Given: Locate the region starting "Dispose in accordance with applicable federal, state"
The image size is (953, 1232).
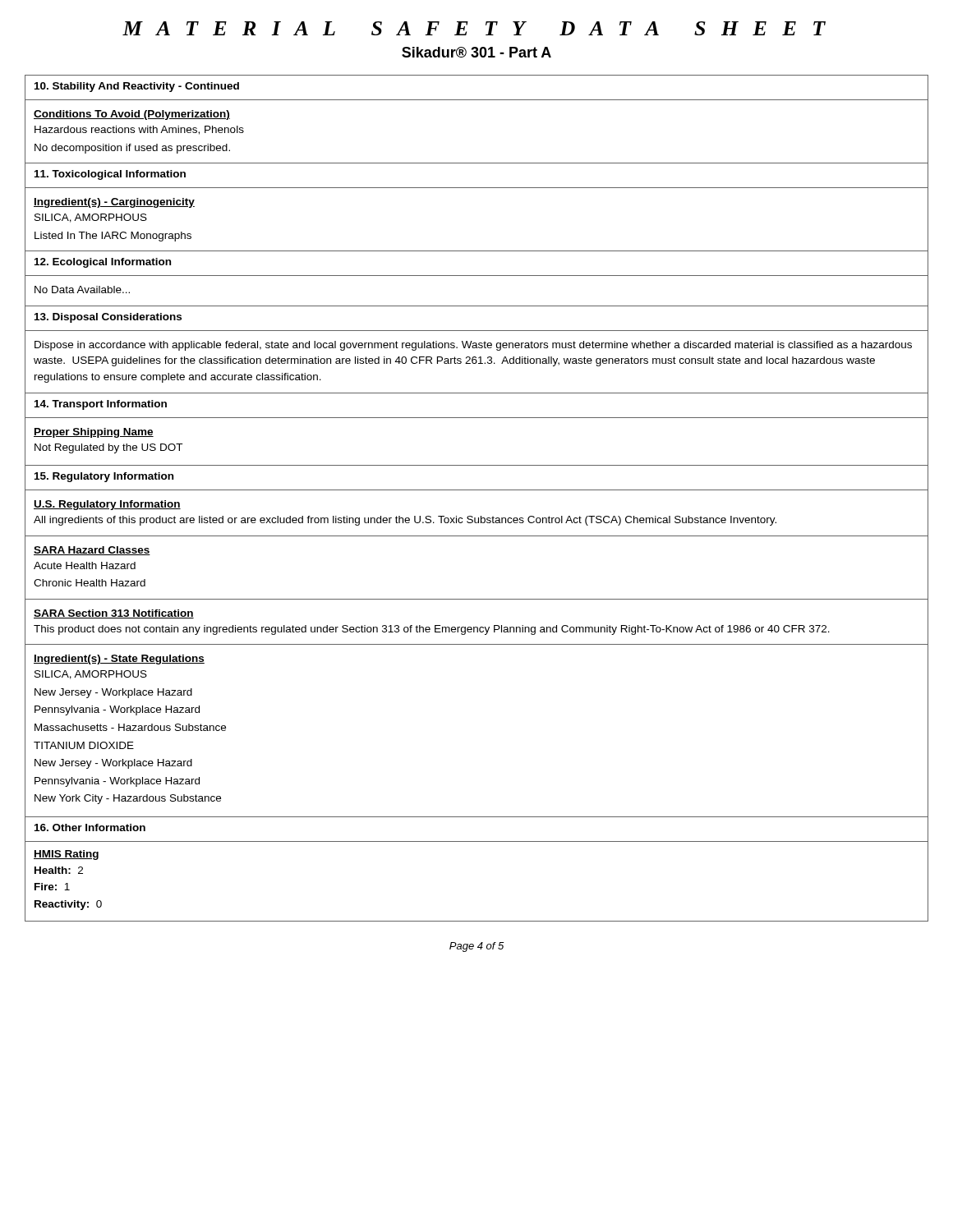Looking at the screenshot, I should point(473,360).
